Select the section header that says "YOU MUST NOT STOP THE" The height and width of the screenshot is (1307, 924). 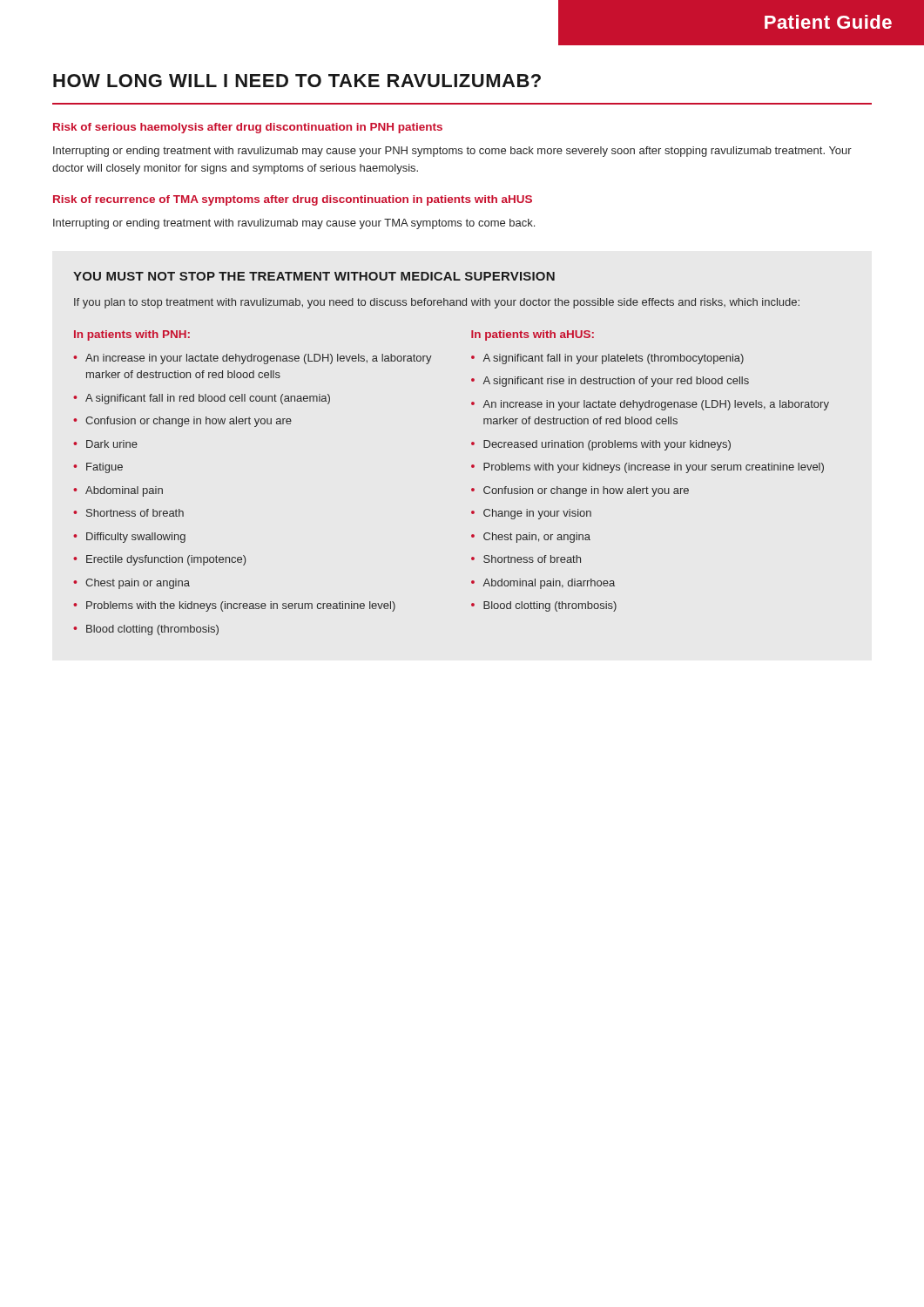(x=314, y=276)
